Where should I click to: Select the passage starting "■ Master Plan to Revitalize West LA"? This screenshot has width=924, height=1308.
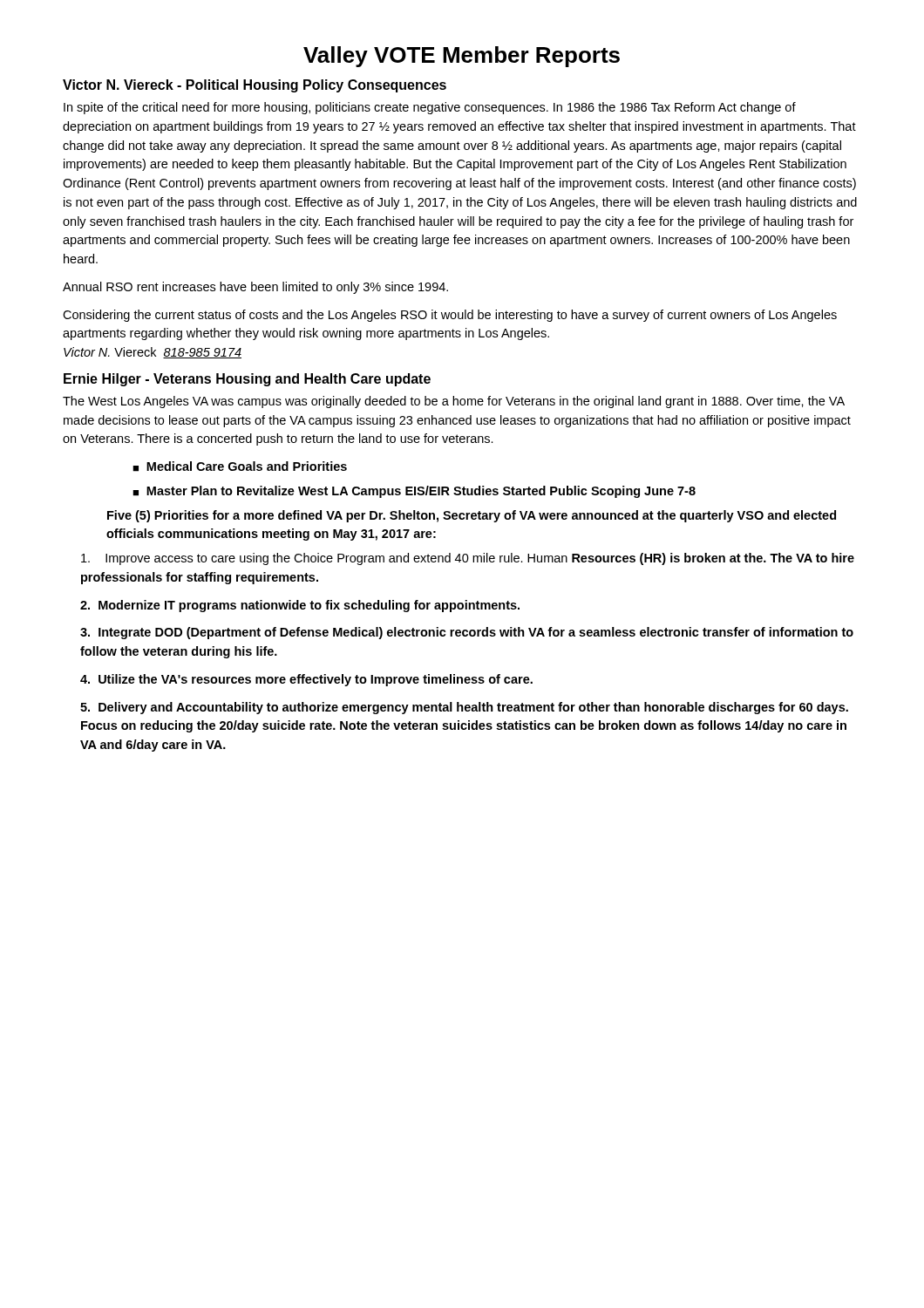414,491
